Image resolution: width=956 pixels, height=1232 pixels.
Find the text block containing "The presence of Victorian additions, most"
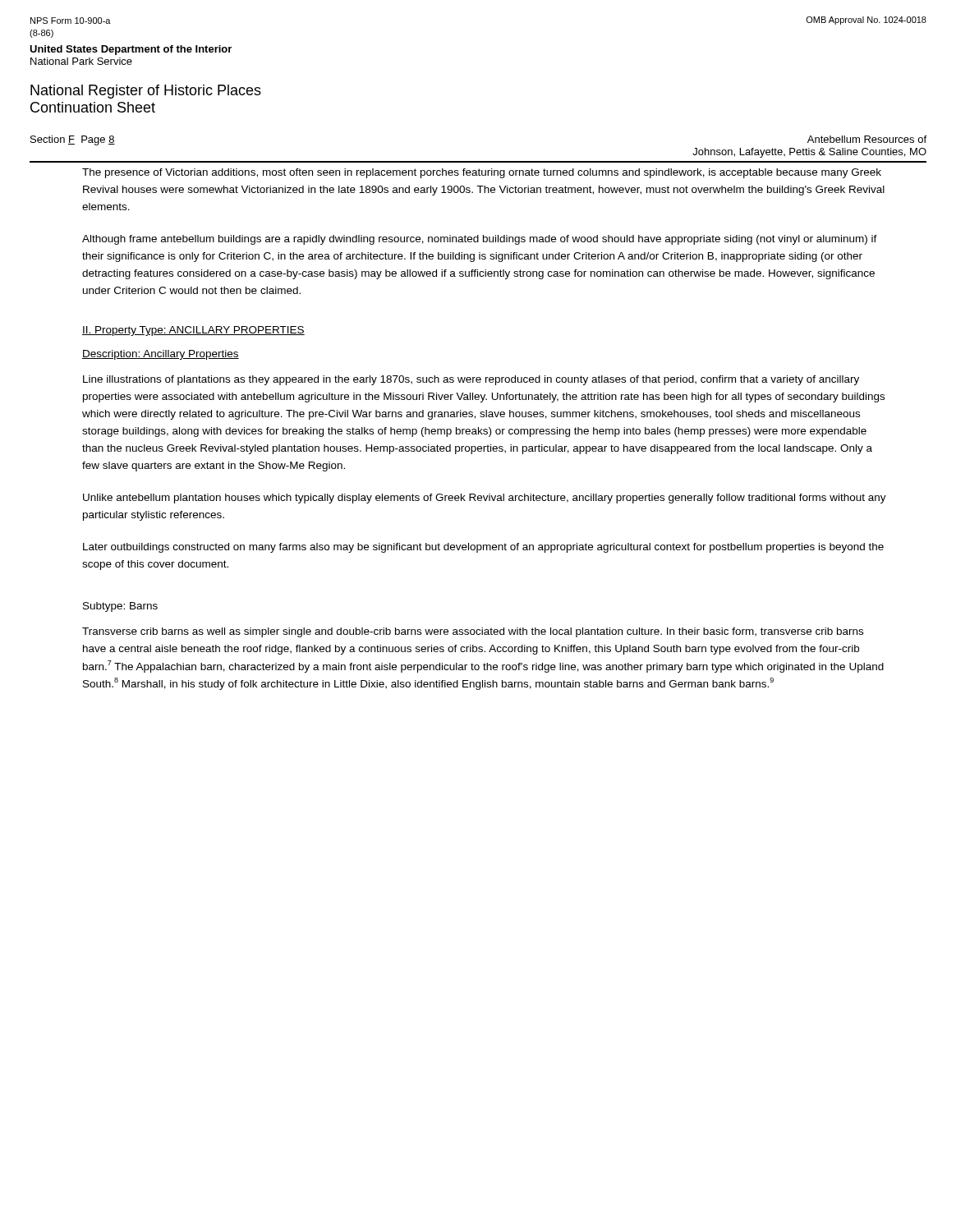pos(483,189)
